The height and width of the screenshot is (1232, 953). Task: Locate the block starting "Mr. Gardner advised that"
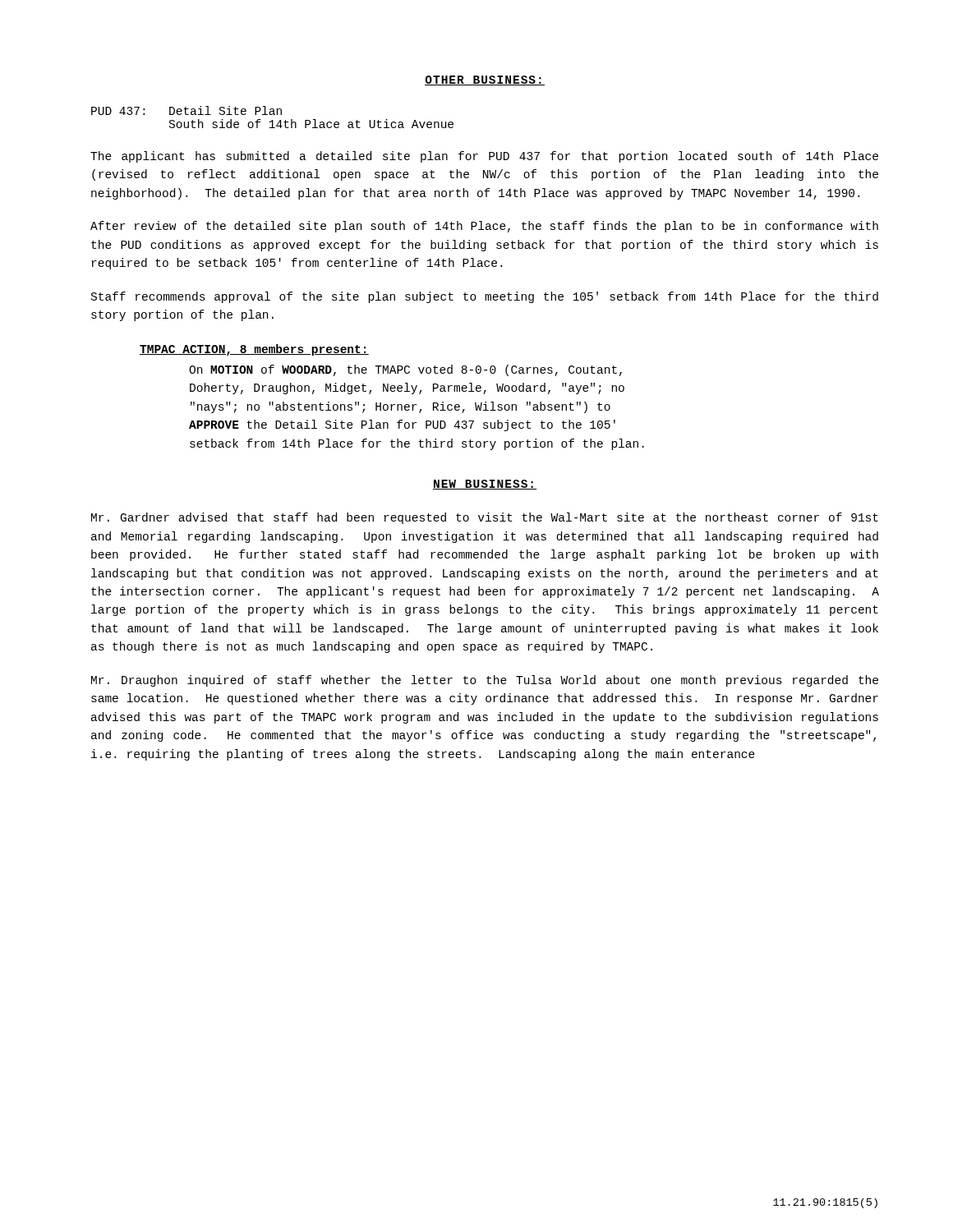click(485, 583)
